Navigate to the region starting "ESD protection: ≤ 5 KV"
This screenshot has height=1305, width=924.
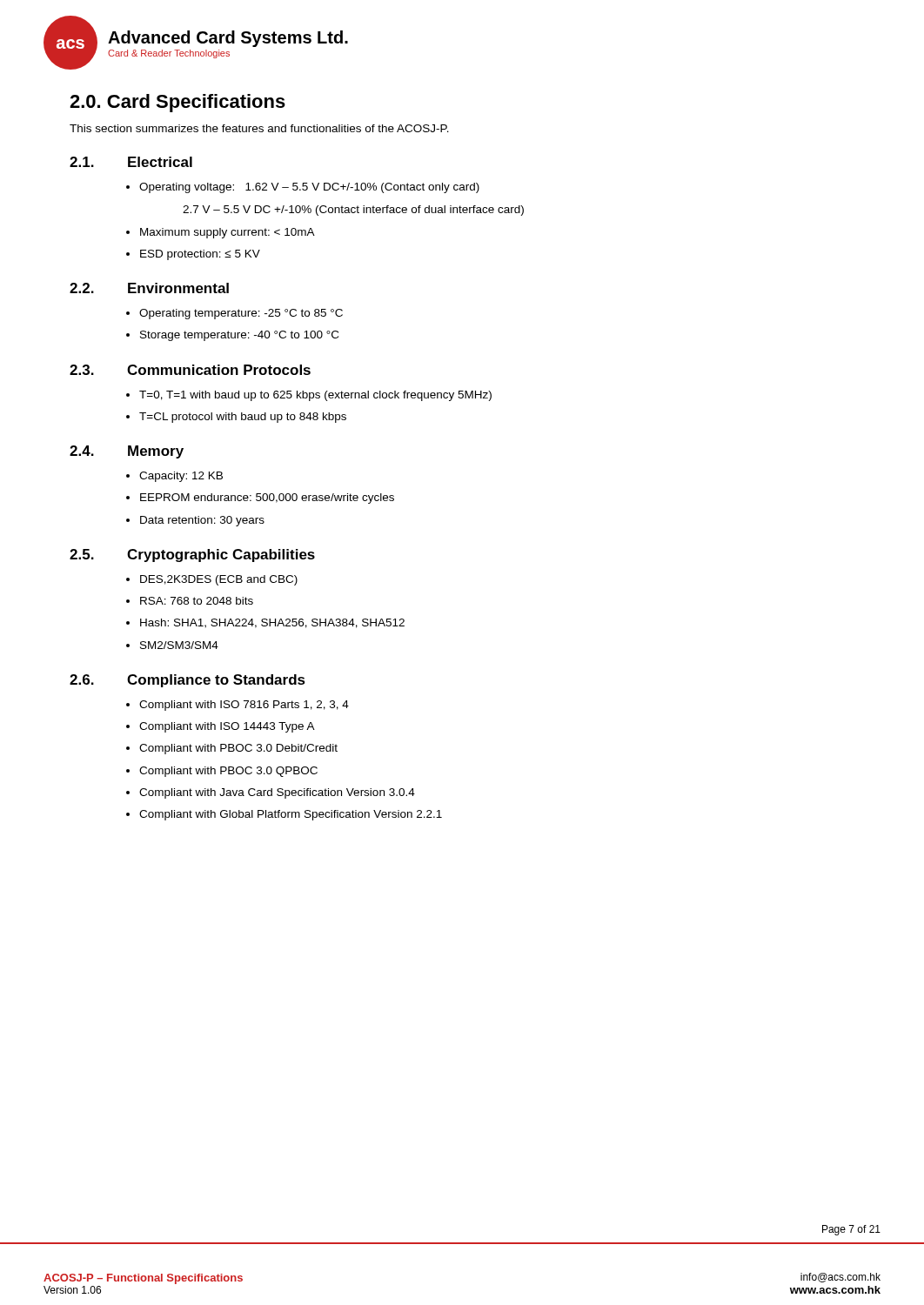(x=200, y=255)
